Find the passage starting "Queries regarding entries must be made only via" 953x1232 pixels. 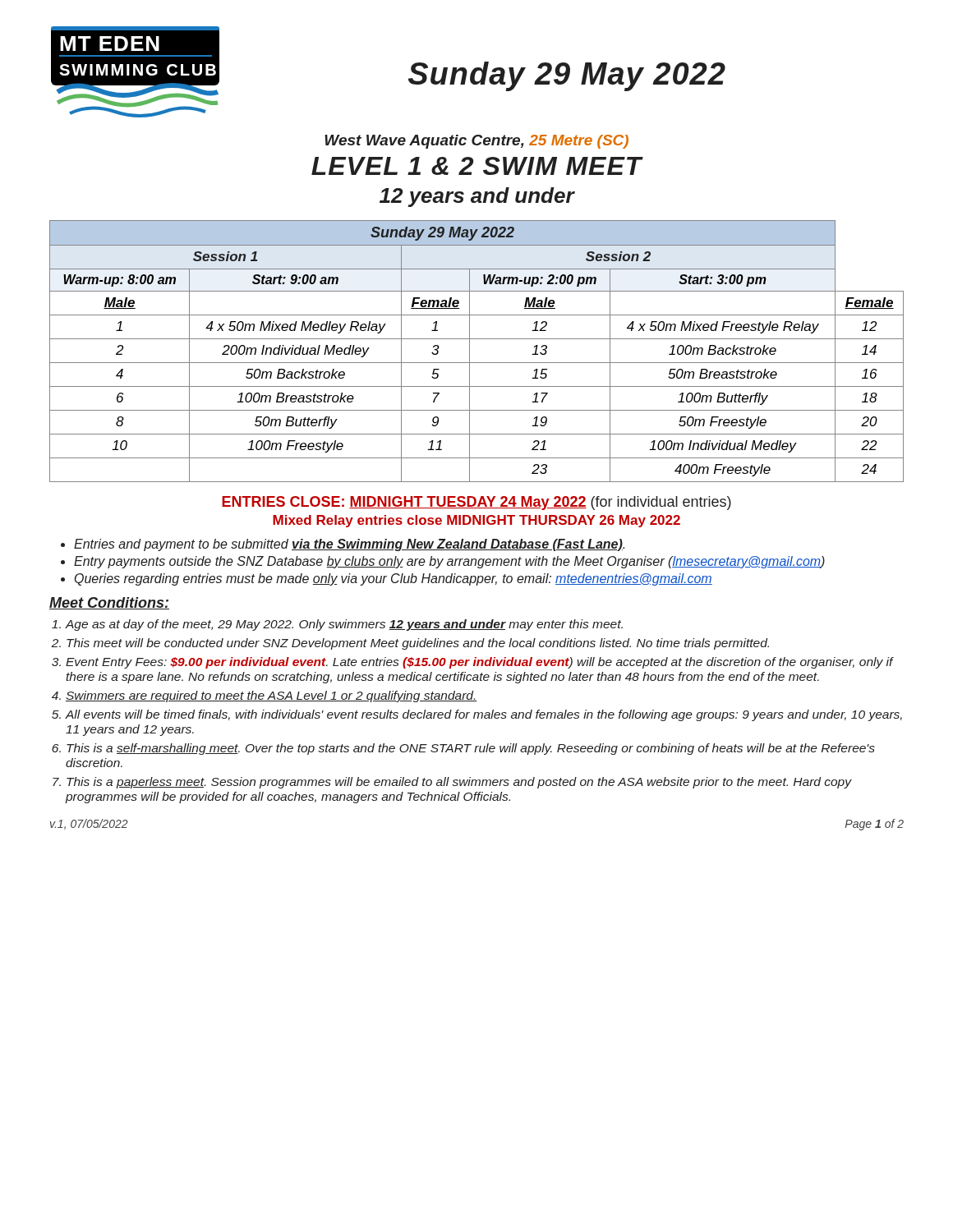click(393, 579)
